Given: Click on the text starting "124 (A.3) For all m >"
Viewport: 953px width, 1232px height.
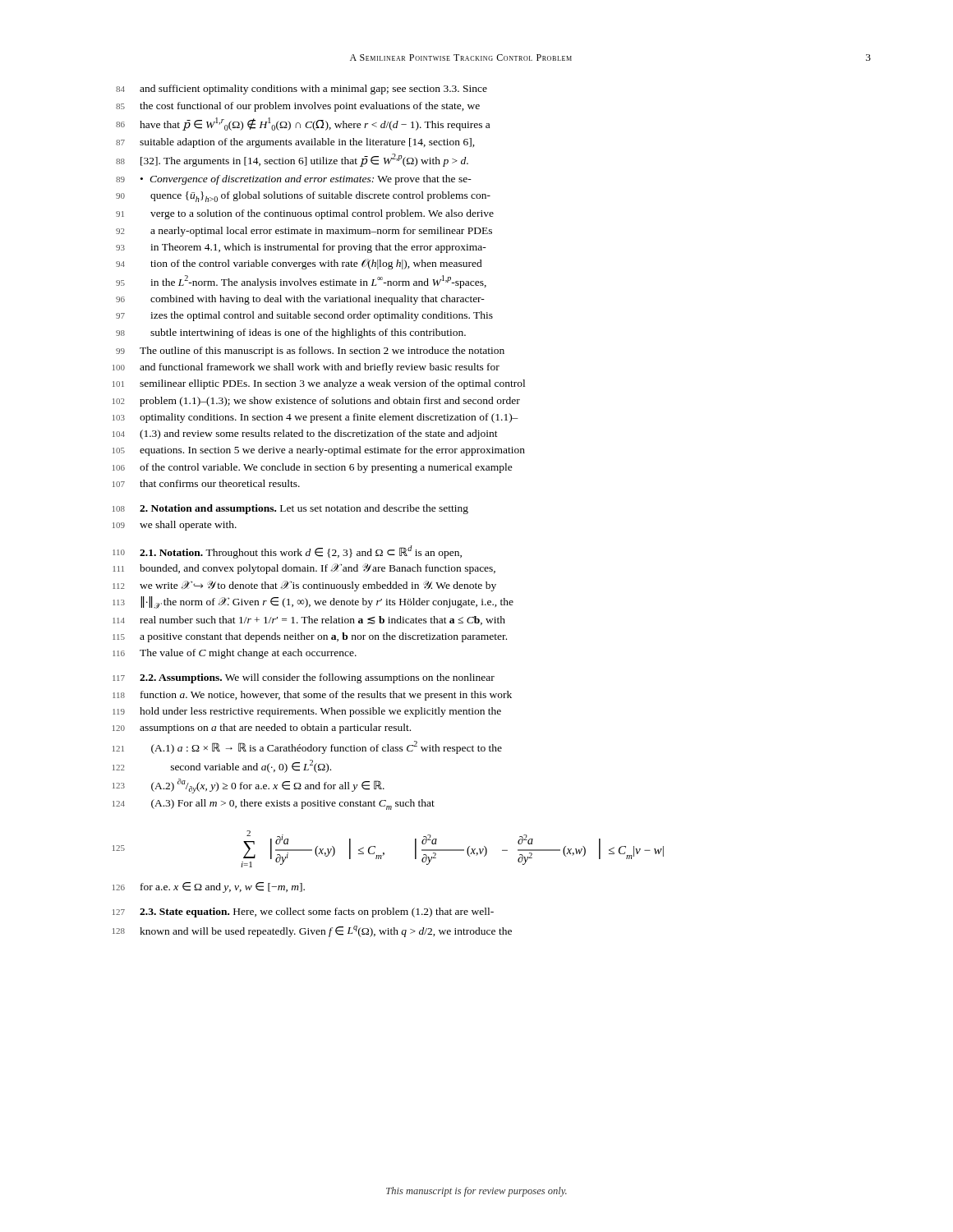Looking at the screenshot, I should [x=274, y=804].
